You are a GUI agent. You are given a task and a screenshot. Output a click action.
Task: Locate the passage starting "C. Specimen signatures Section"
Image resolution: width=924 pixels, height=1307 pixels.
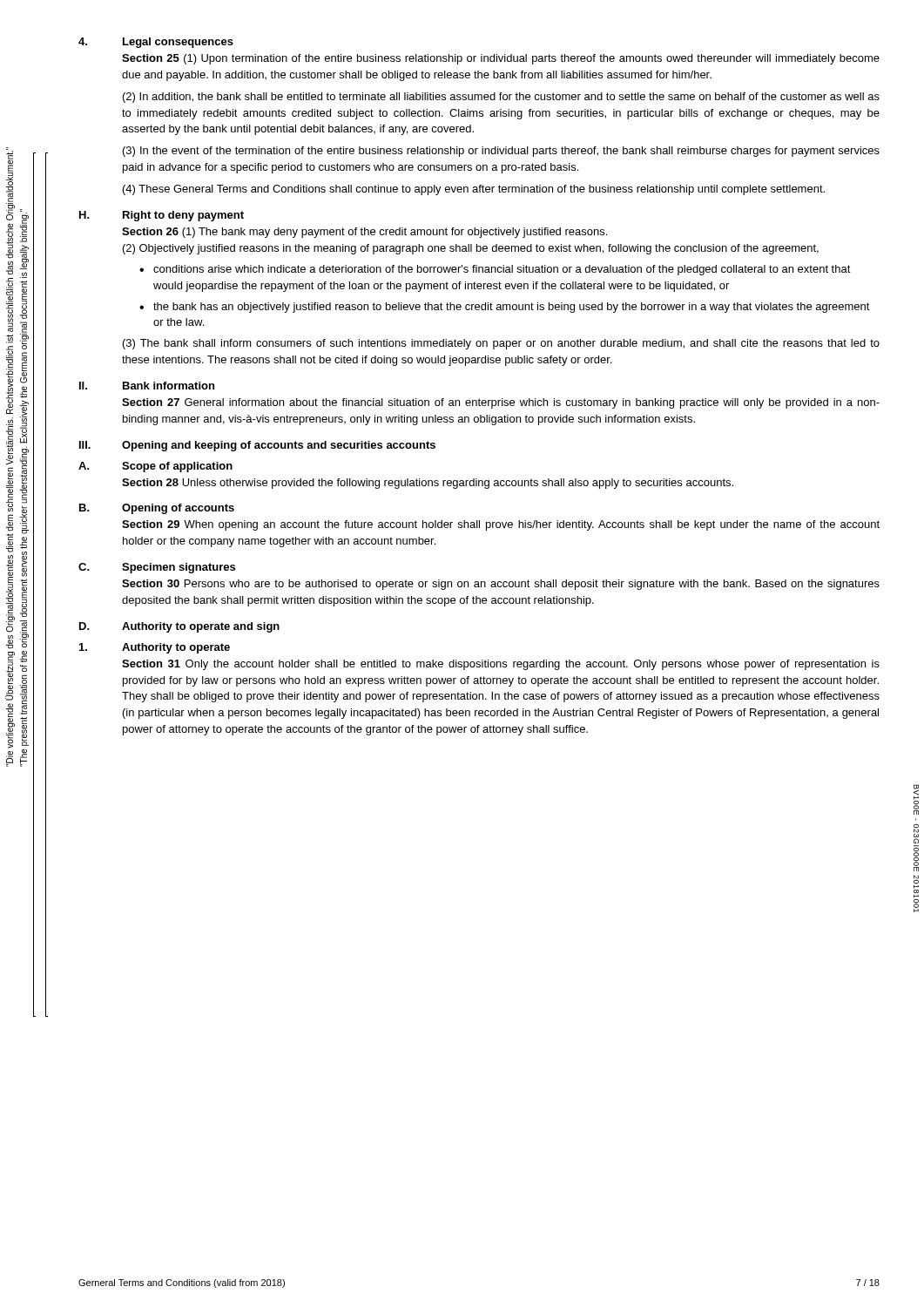tap(479, 587)
